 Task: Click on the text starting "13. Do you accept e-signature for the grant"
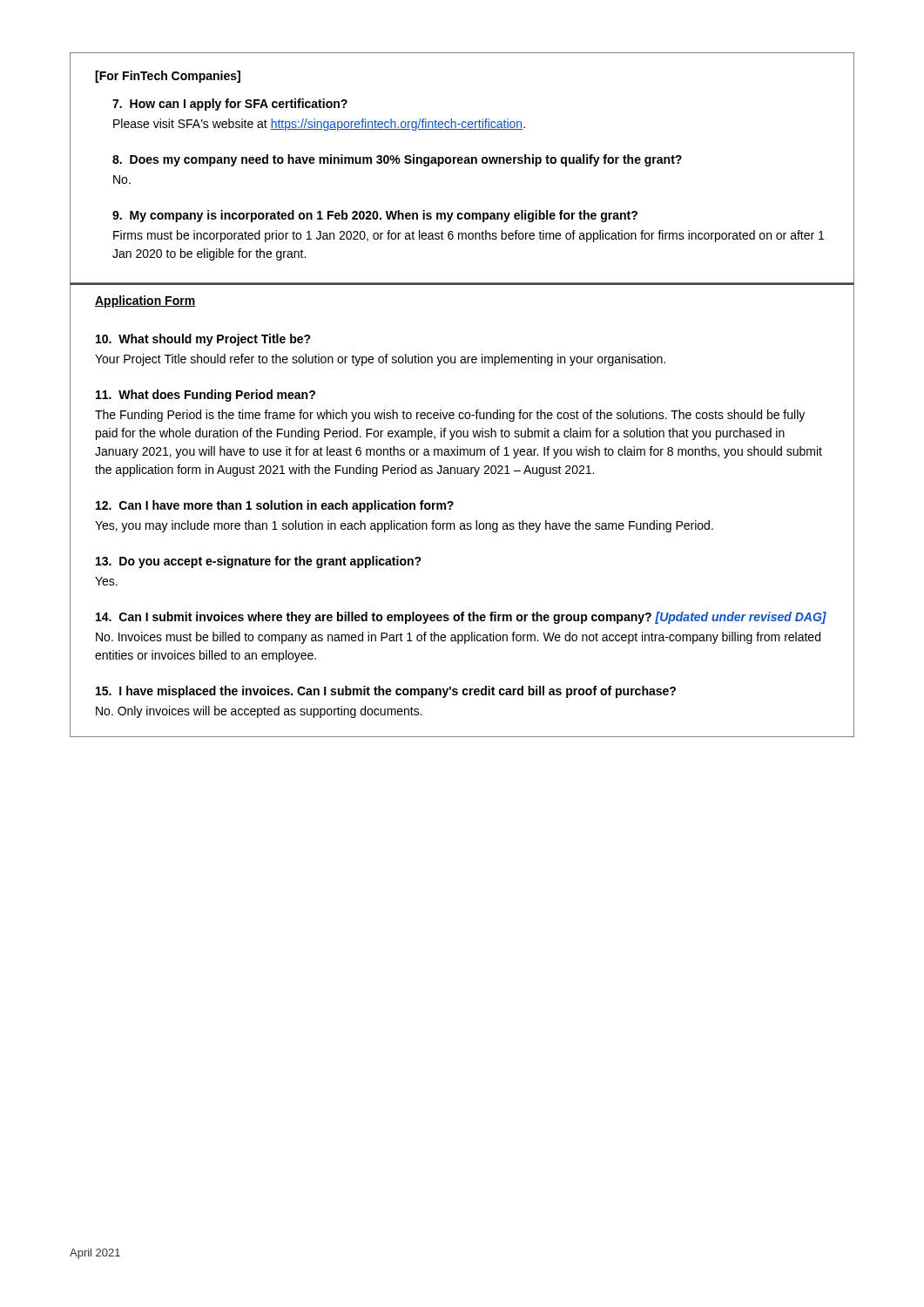(259, 562)
